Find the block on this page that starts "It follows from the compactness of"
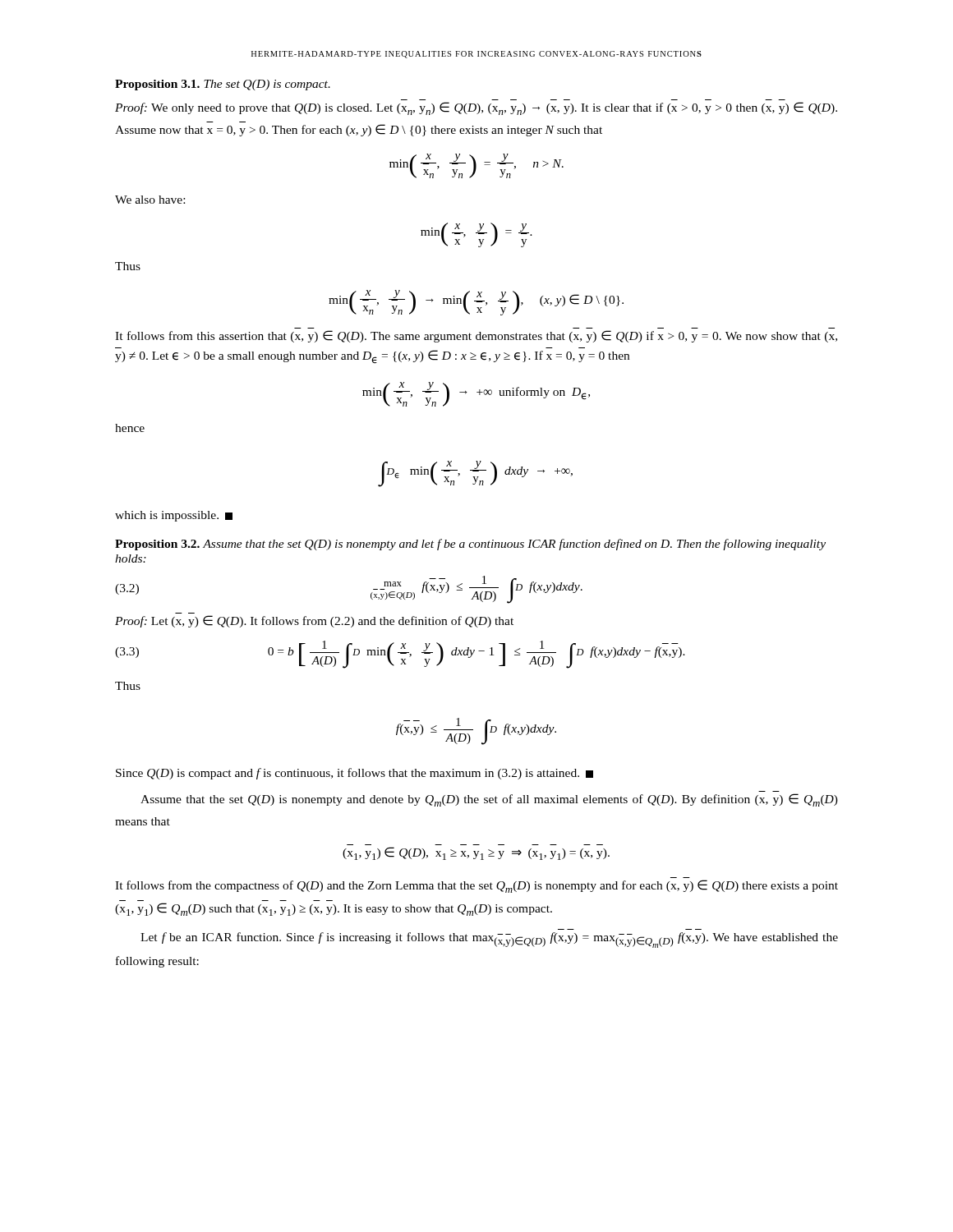 click(x=476, y=923)
